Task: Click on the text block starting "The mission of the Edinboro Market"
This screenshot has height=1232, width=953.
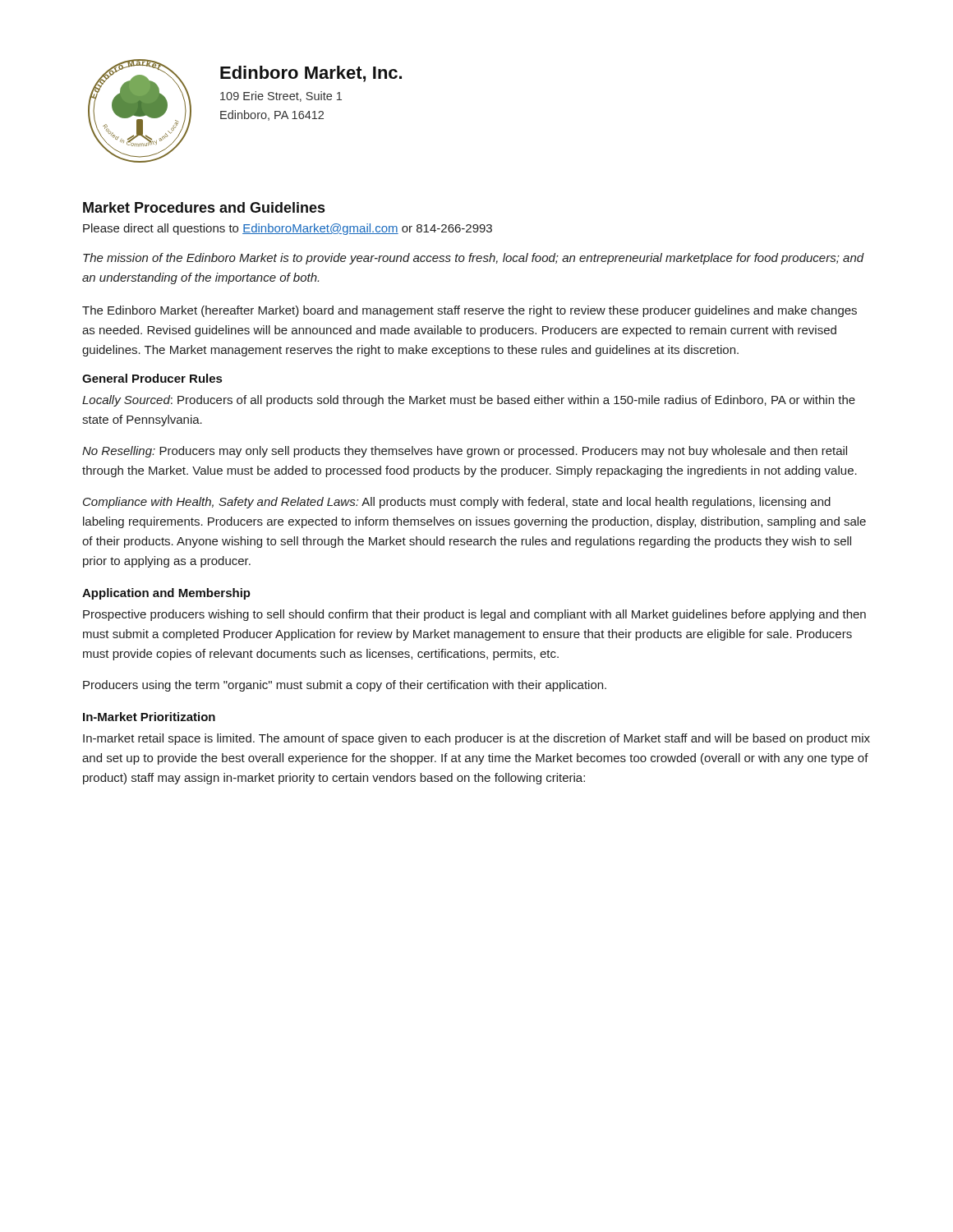Action: [x=473, y=267]
